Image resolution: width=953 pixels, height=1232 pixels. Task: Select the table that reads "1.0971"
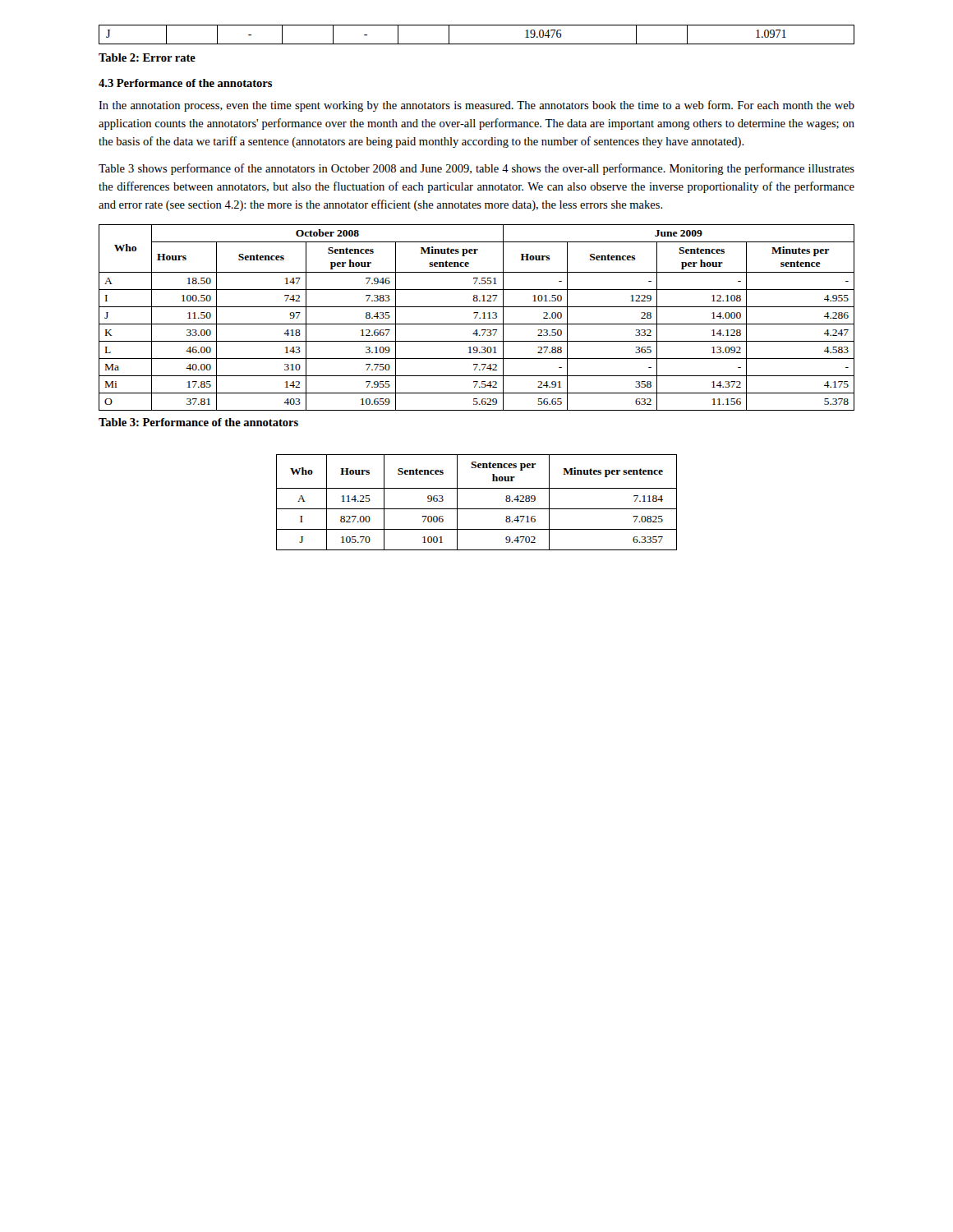pyautogui.click(x=476, y=34)
